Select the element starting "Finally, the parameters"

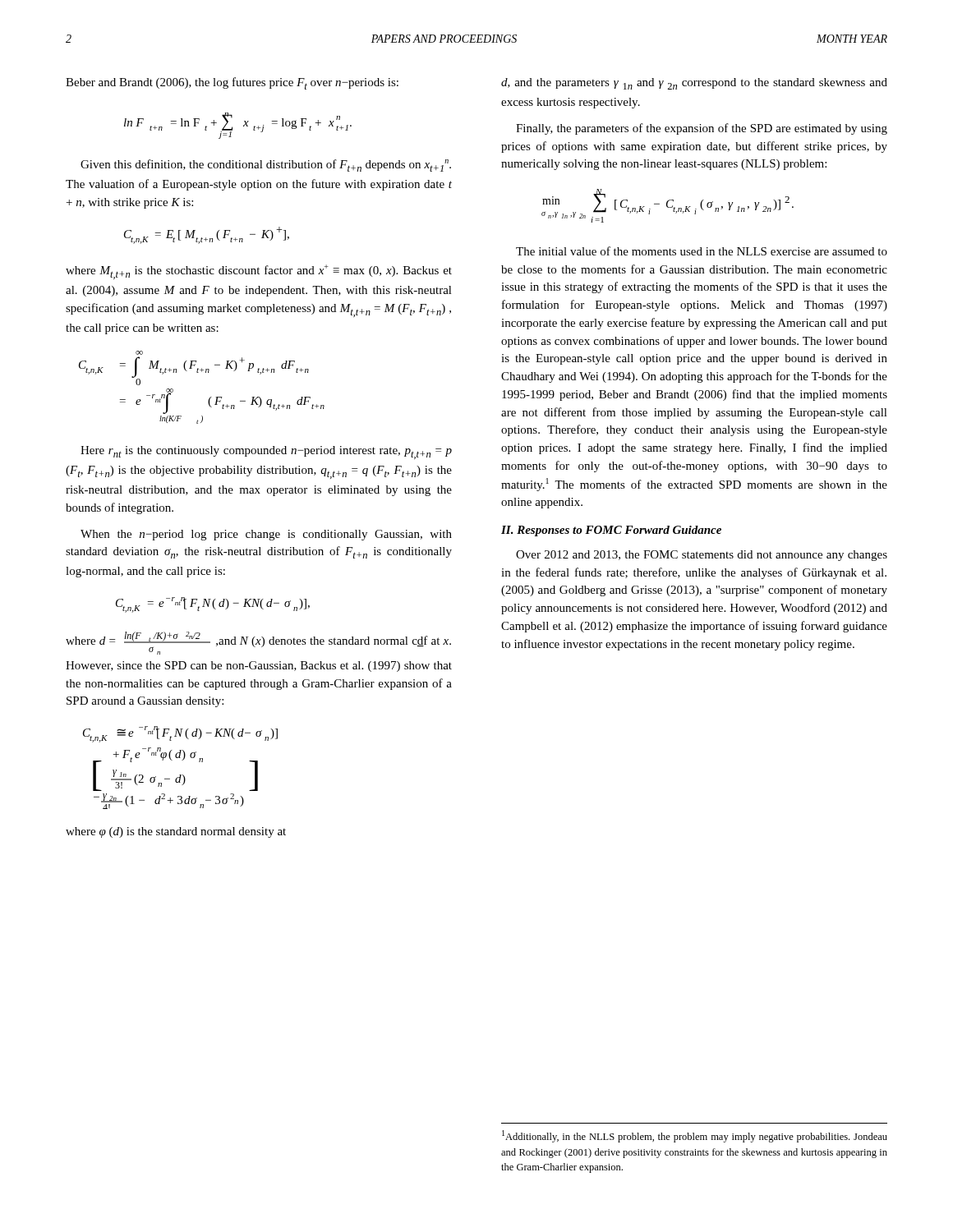[x=694, y=147]
